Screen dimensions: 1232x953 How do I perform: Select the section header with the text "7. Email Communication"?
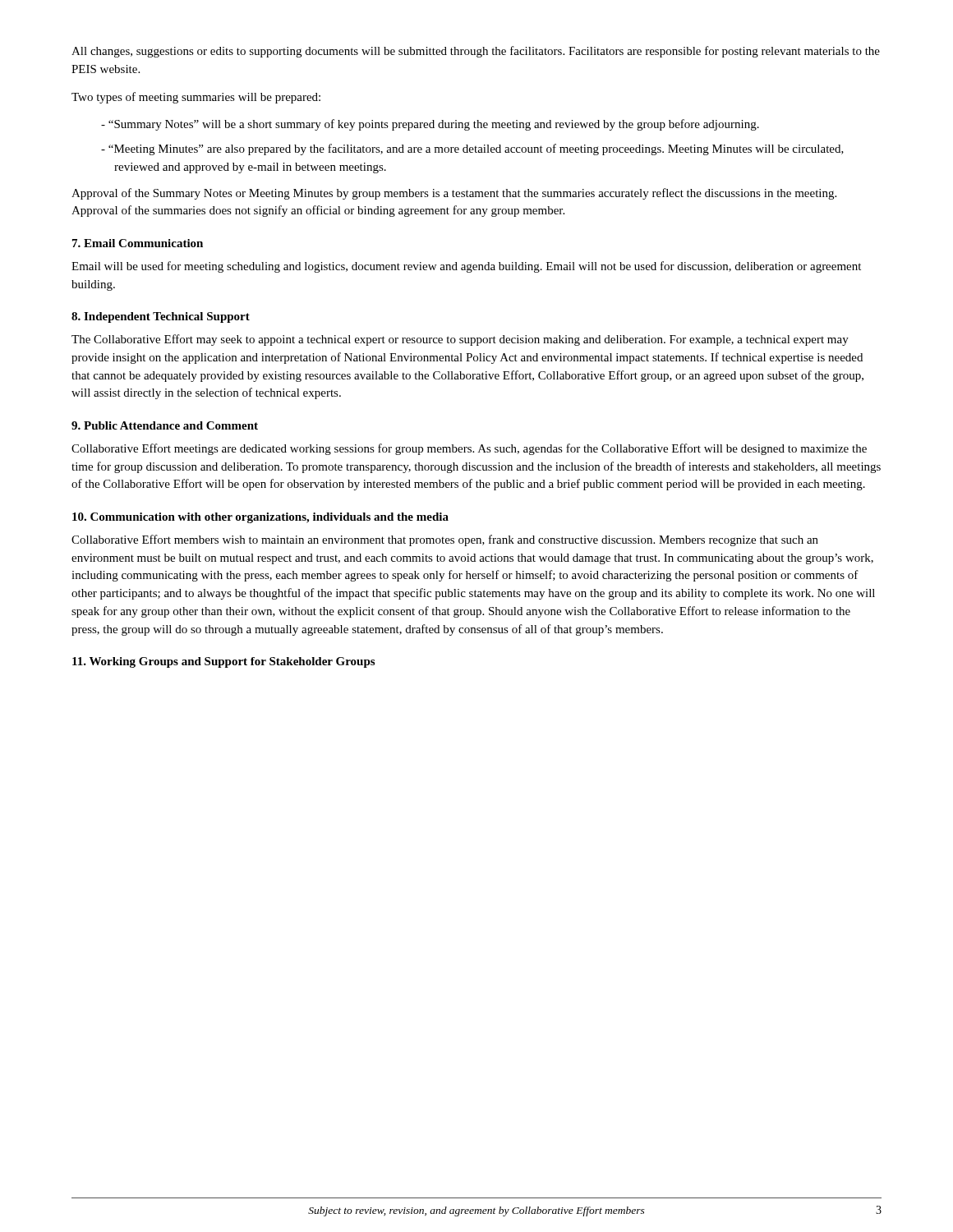tap(138, 243)
